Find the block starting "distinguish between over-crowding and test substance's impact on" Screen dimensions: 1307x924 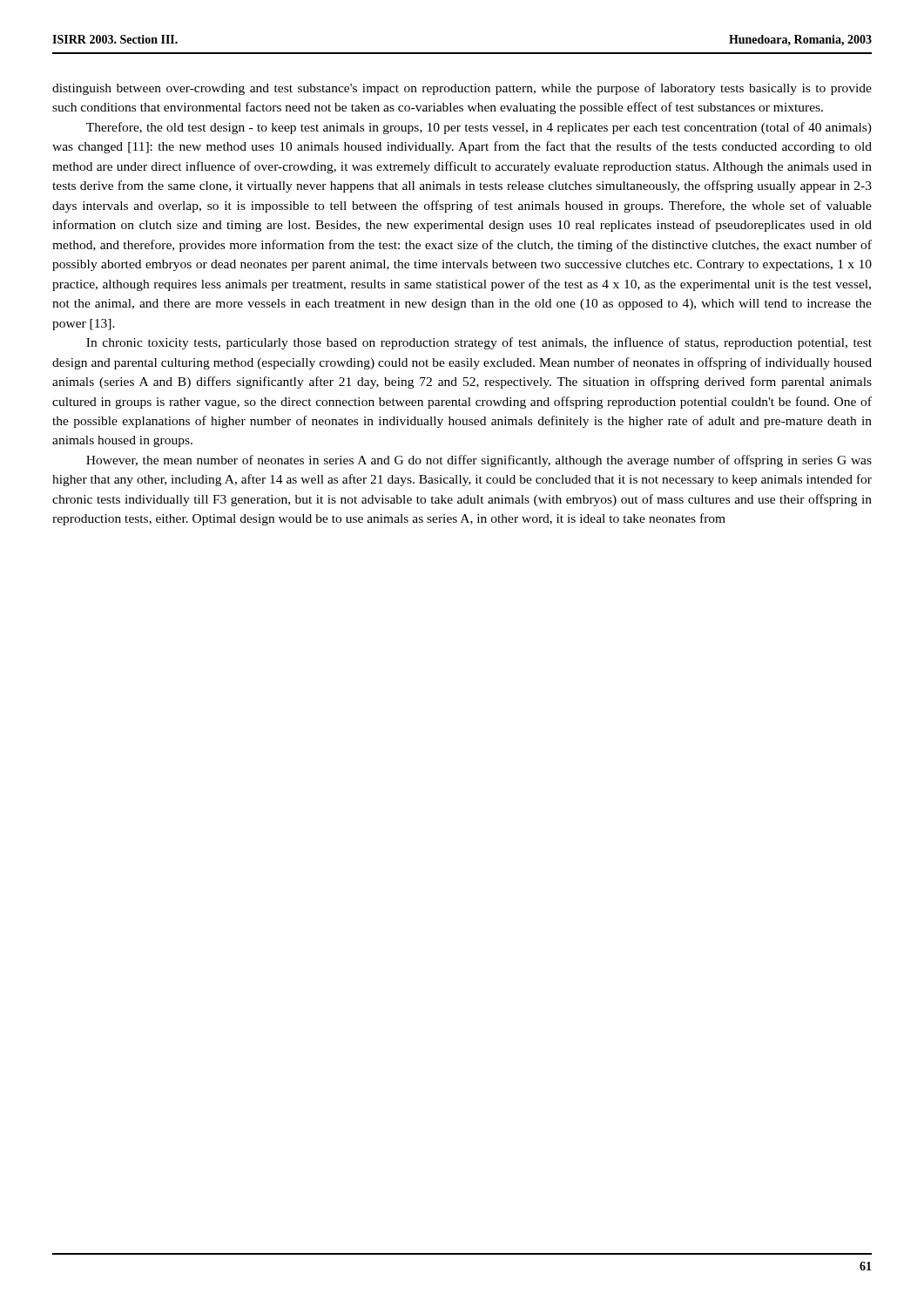(x=462, y=98)
